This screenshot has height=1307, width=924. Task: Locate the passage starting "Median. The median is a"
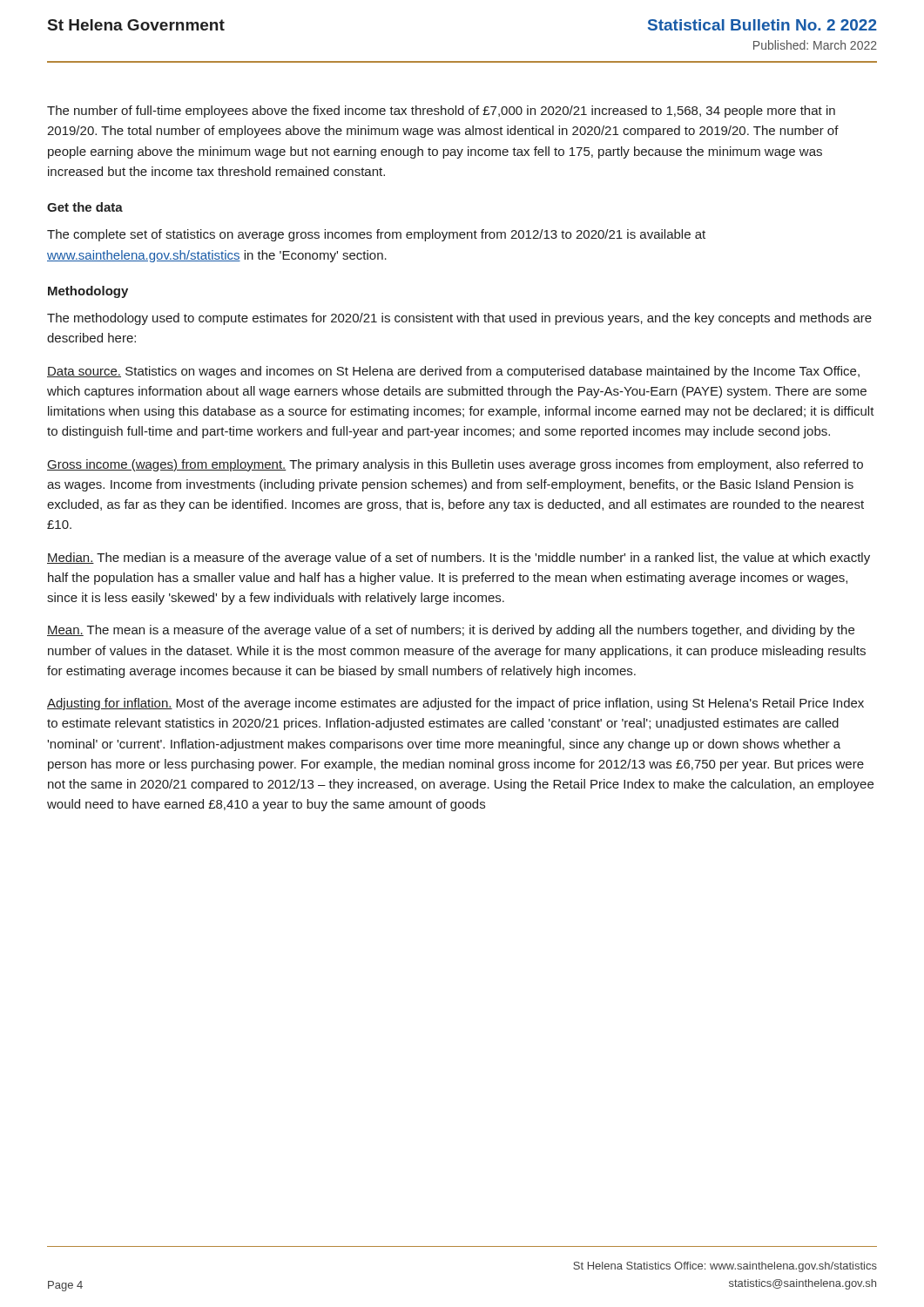coord(462,577)
